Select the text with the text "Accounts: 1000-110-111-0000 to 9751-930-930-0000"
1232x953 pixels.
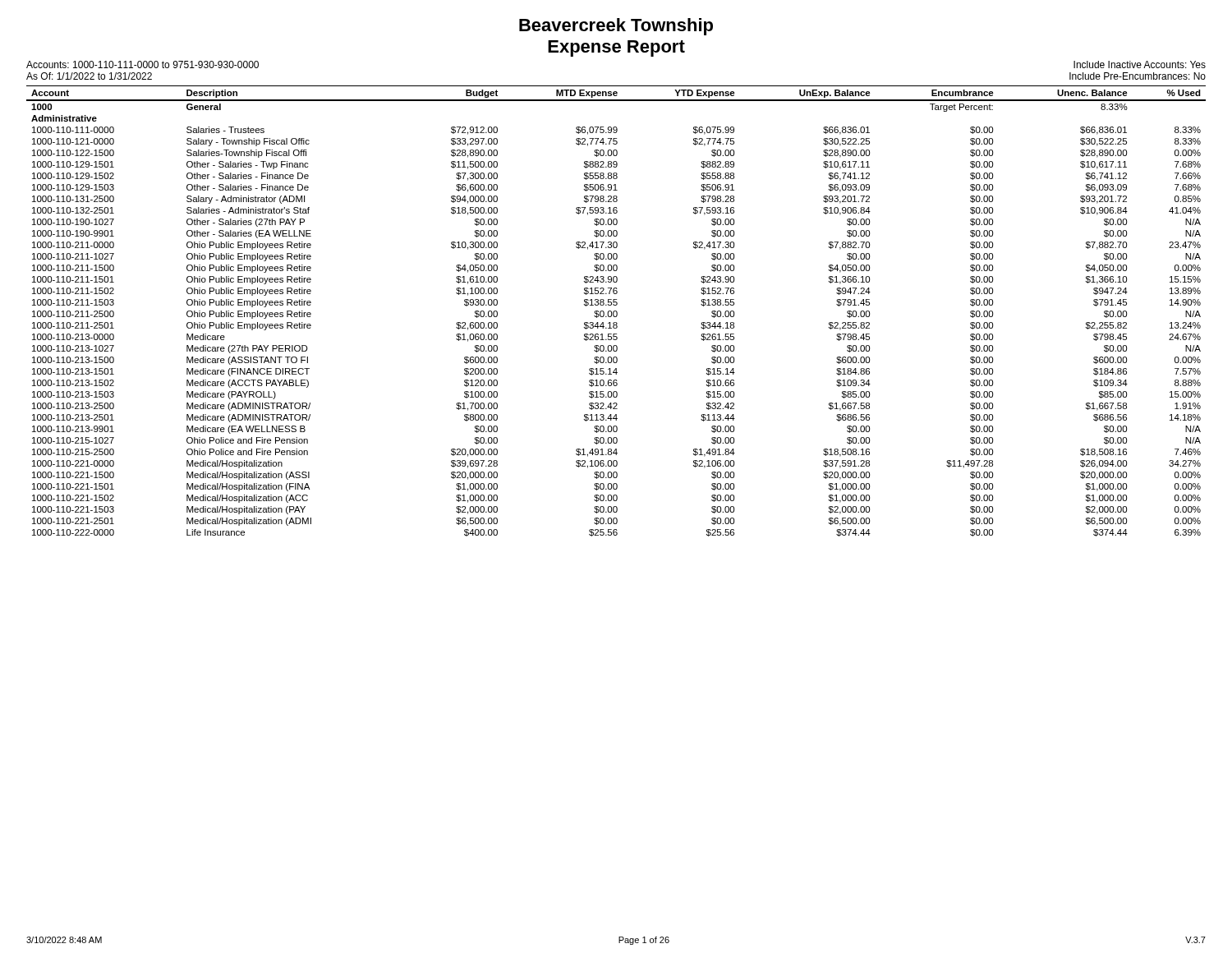143,65
